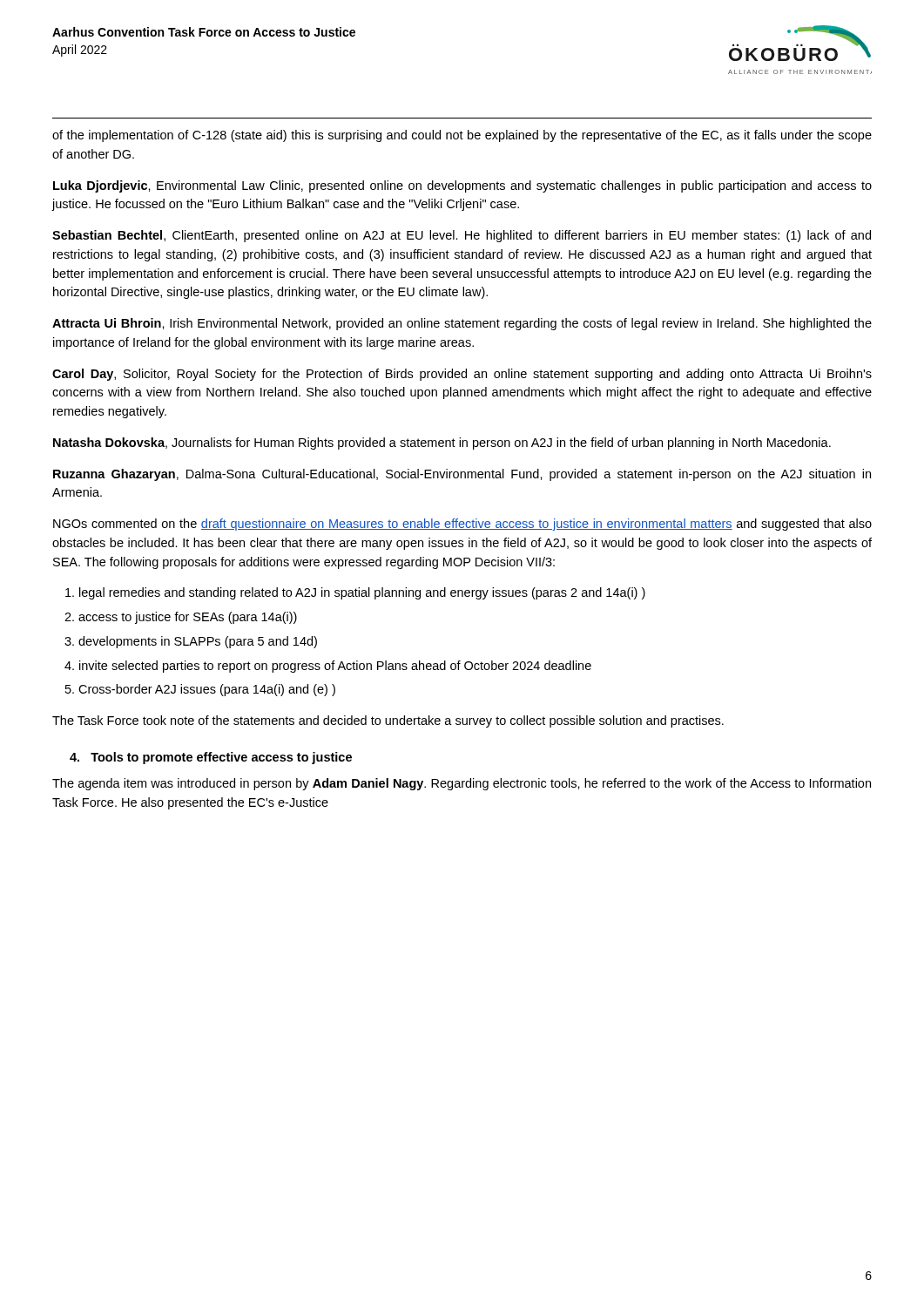The height and width of the screenshot is (1307, 924).
Task: Find the list item that reads "legal remedies and standing related to"
Action: pyautogui.click(x=475, y=593)
